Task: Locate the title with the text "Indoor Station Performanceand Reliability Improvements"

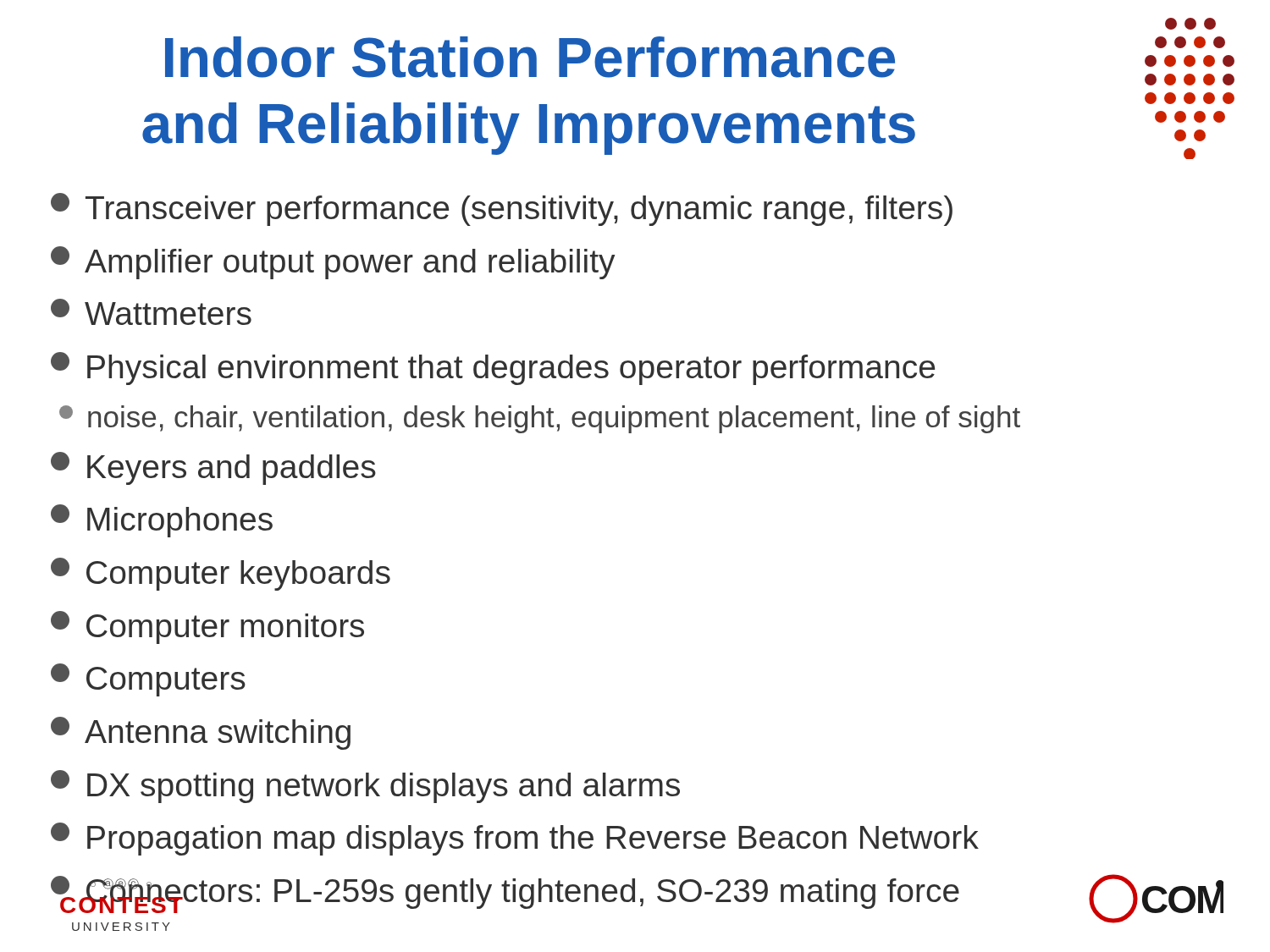Action: coord(529,91)
